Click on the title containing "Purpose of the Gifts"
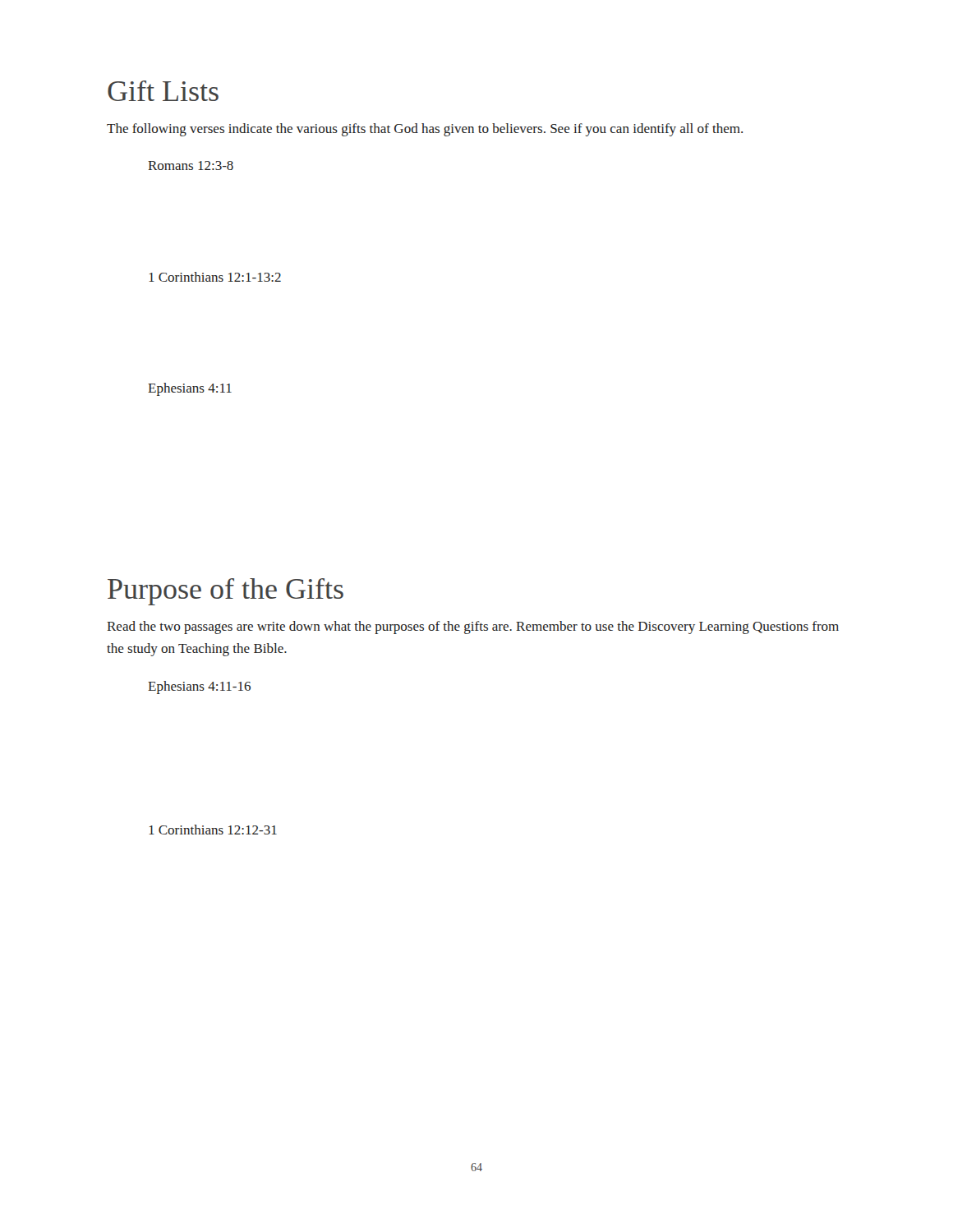The height and width of the screenshot is (1232, 953). point(226,592)
